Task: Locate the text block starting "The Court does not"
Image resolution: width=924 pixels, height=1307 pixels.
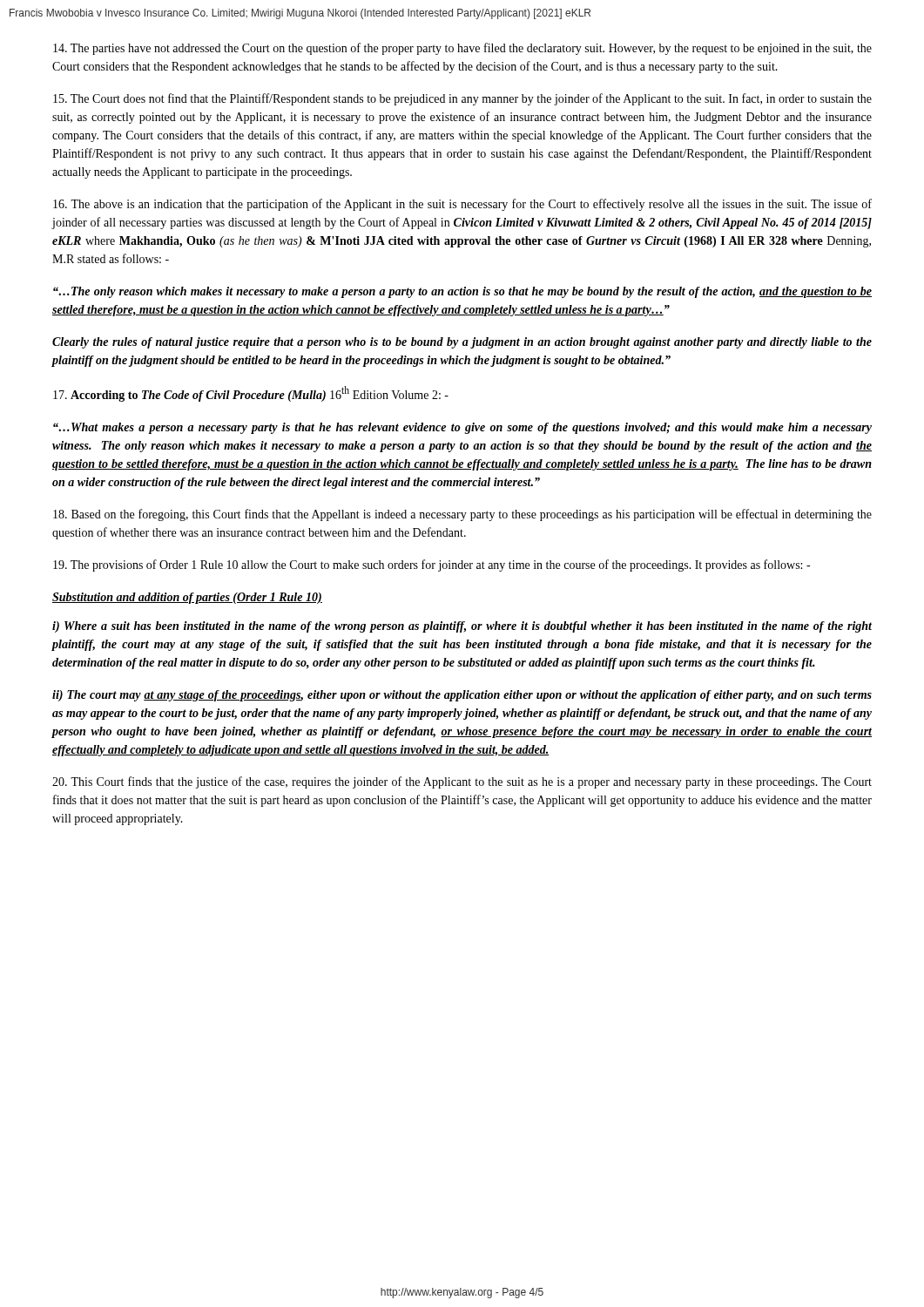Action: (462, 136)
